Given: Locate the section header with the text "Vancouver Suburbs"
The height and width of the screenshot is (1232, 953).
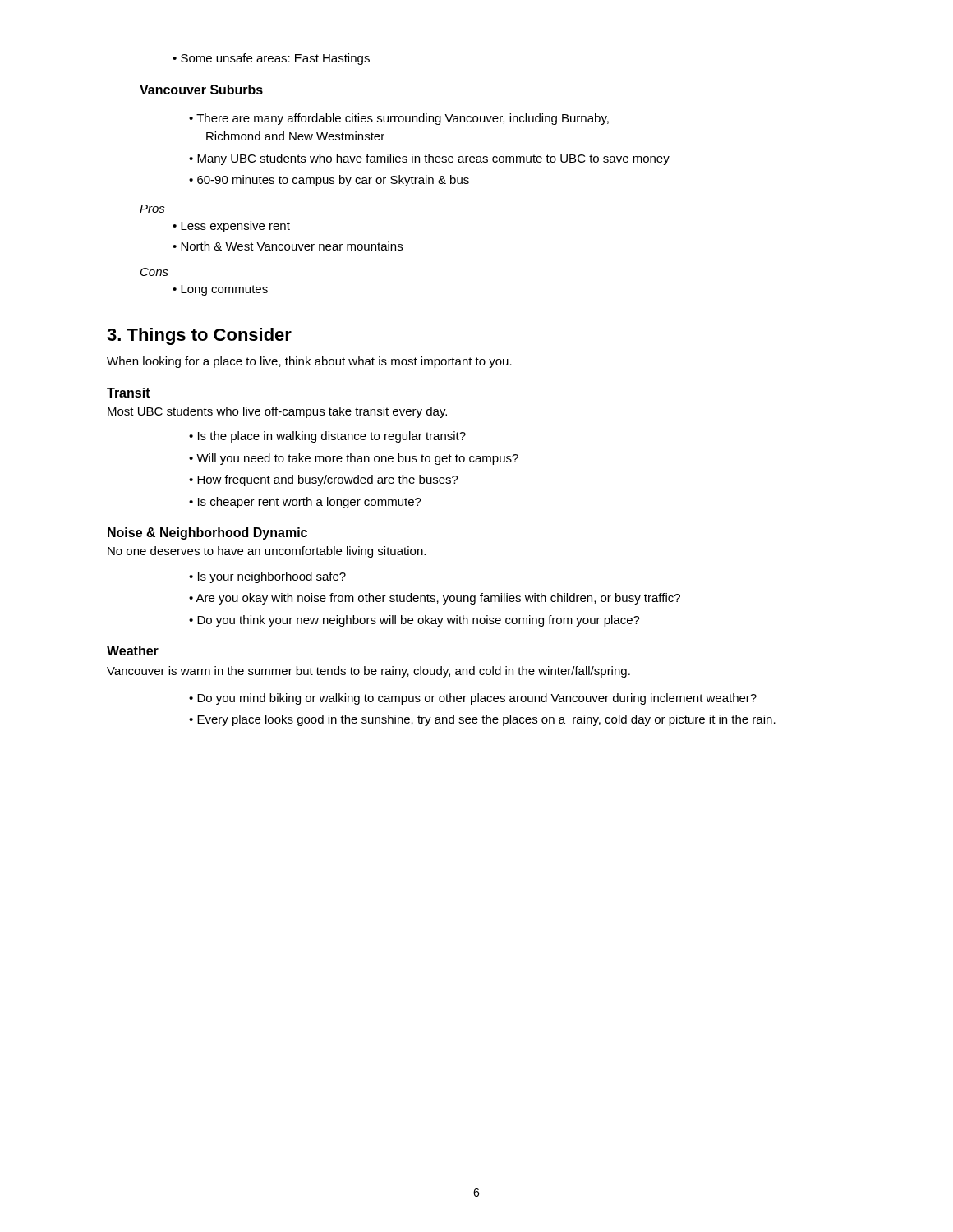Looking at the screenshot, I should 201,90.
